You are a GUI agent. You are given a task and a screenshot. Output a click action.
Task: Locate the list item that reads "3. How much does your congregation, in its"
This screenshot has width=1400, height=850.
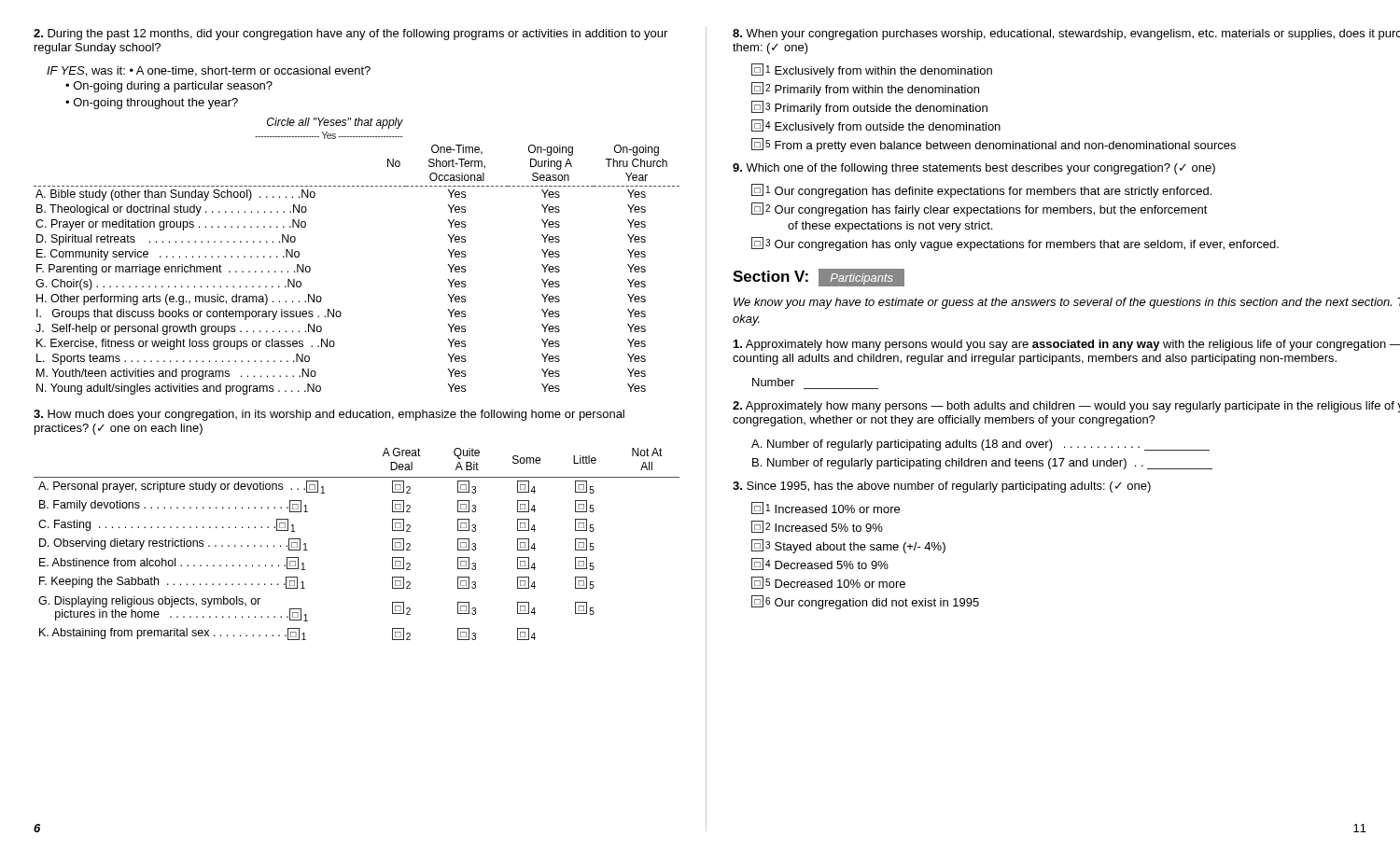[x=329, y=421]
